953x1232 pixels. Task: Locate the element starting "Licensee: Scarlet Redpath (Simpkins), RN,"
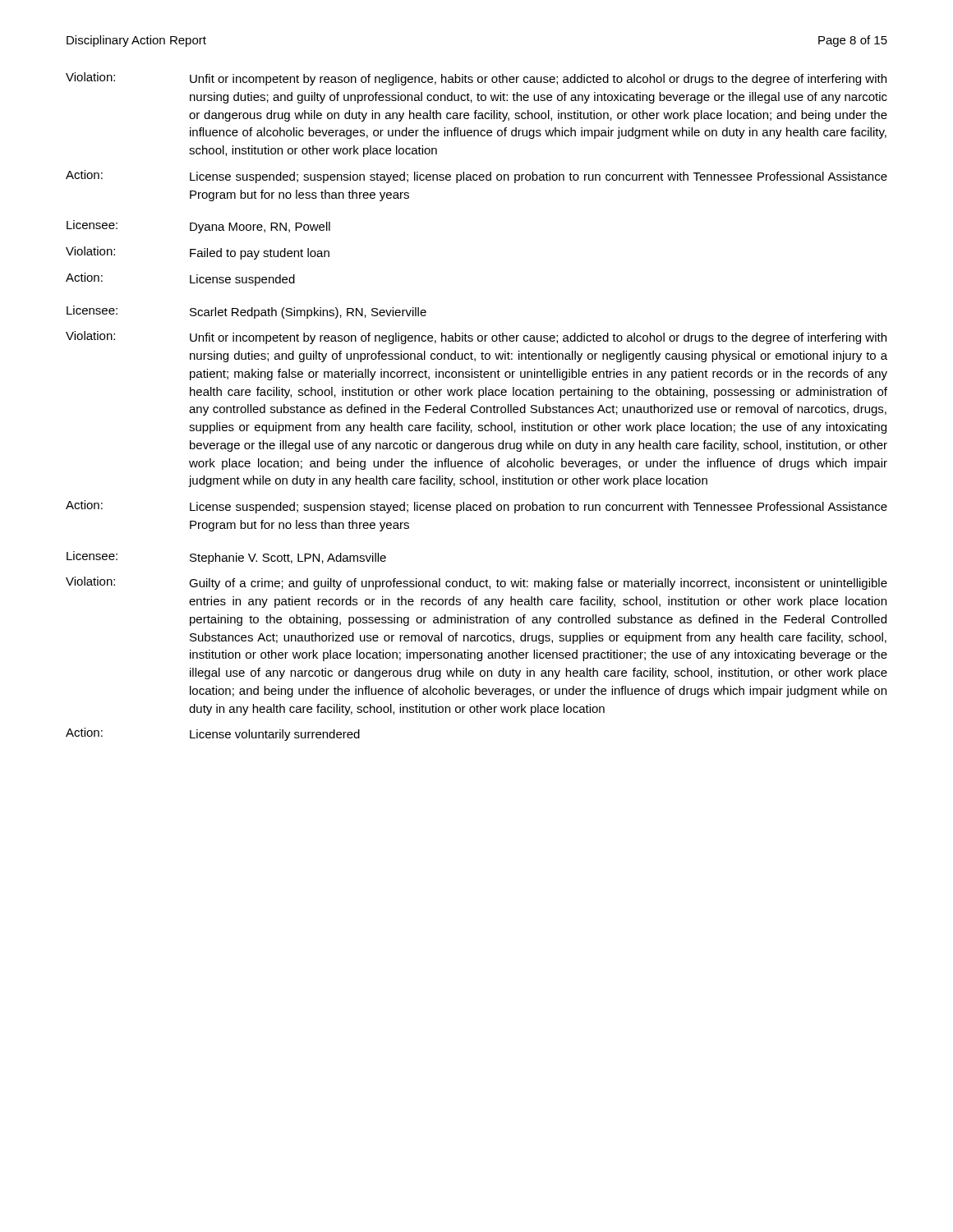pyautogui.click(x=246, y=312)
